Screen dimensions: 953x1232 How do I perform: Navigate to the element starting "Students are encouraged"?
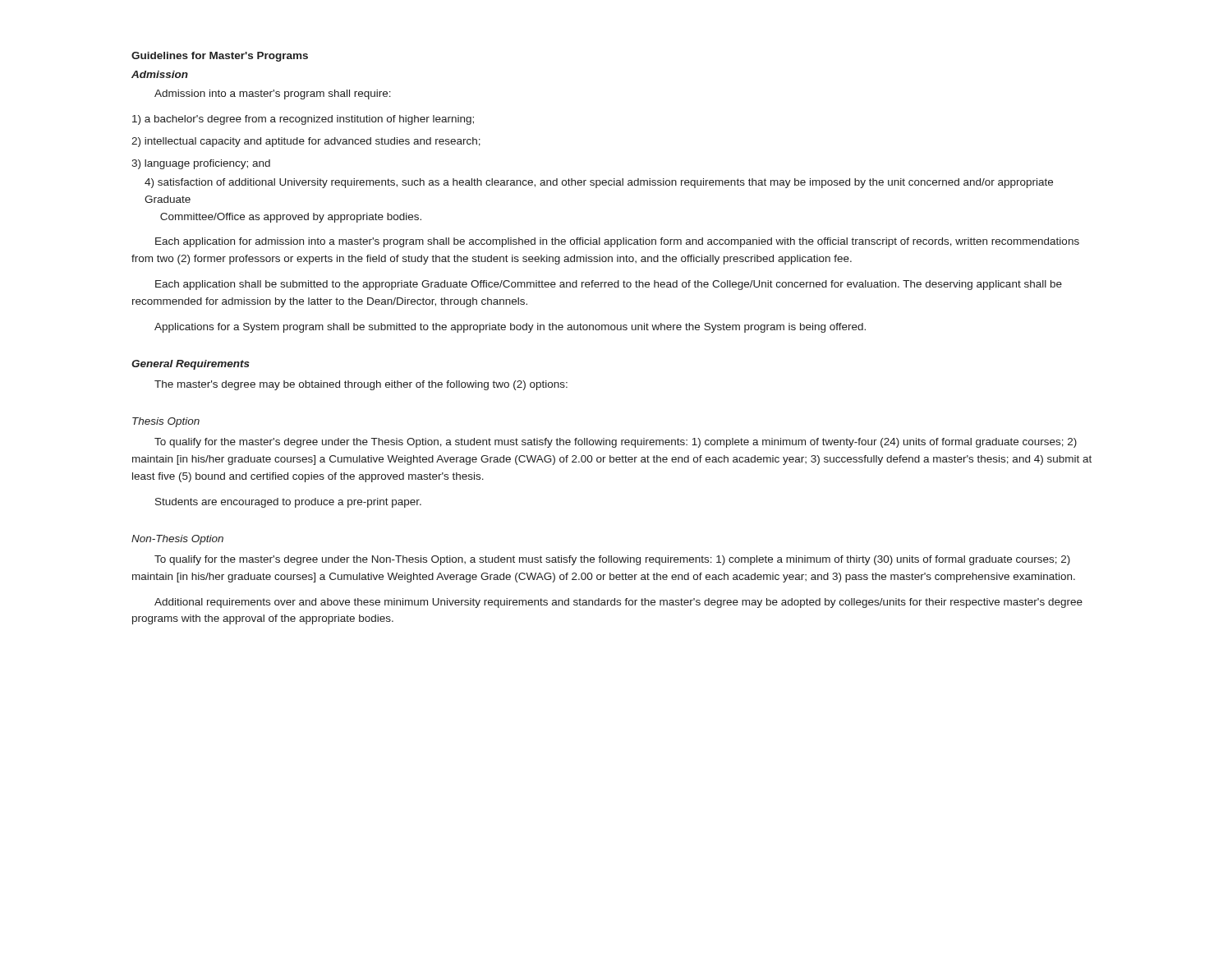point(288,501)
